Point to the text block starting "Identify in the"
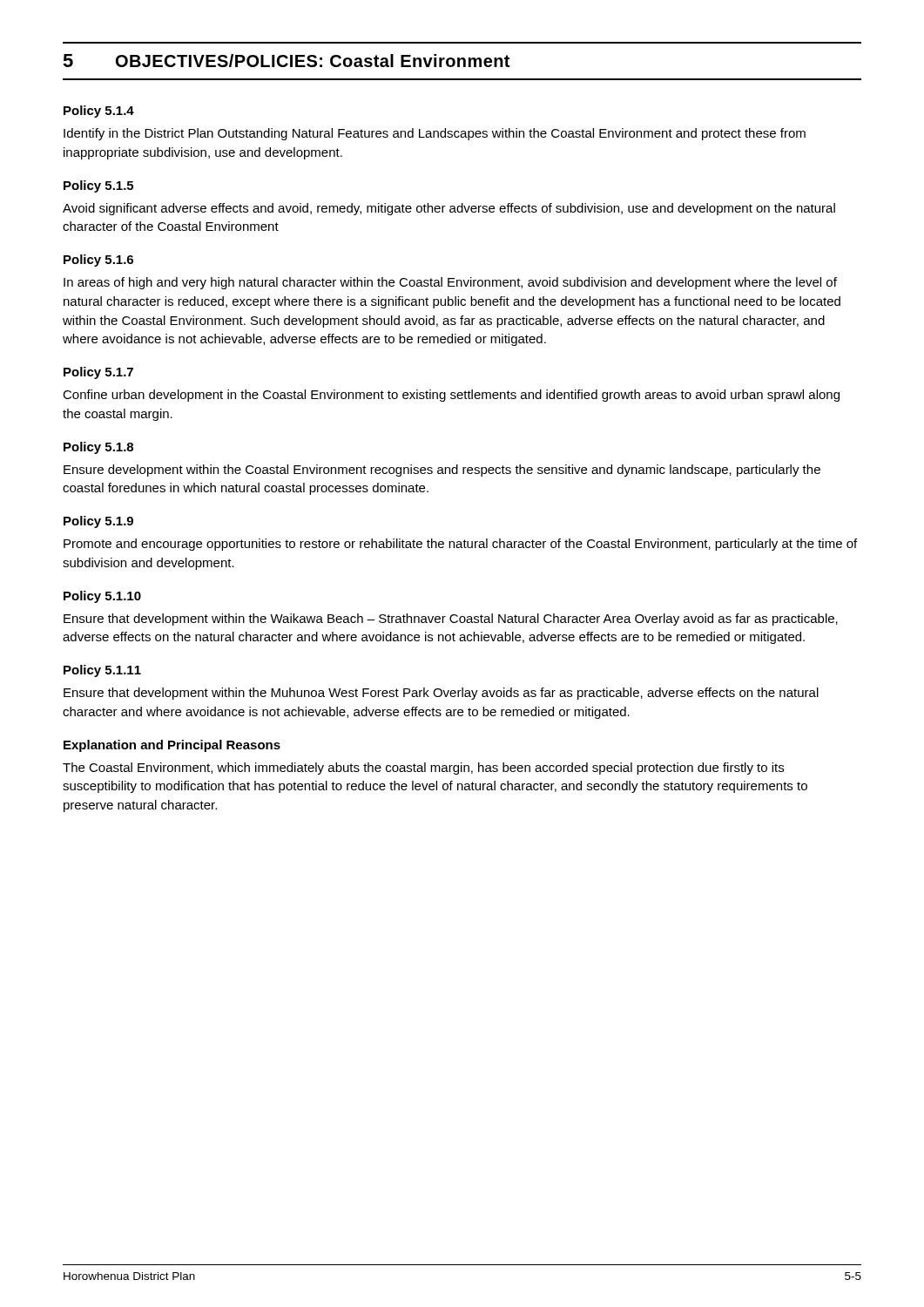The image size is (924, 1307). tap(435, 142)
